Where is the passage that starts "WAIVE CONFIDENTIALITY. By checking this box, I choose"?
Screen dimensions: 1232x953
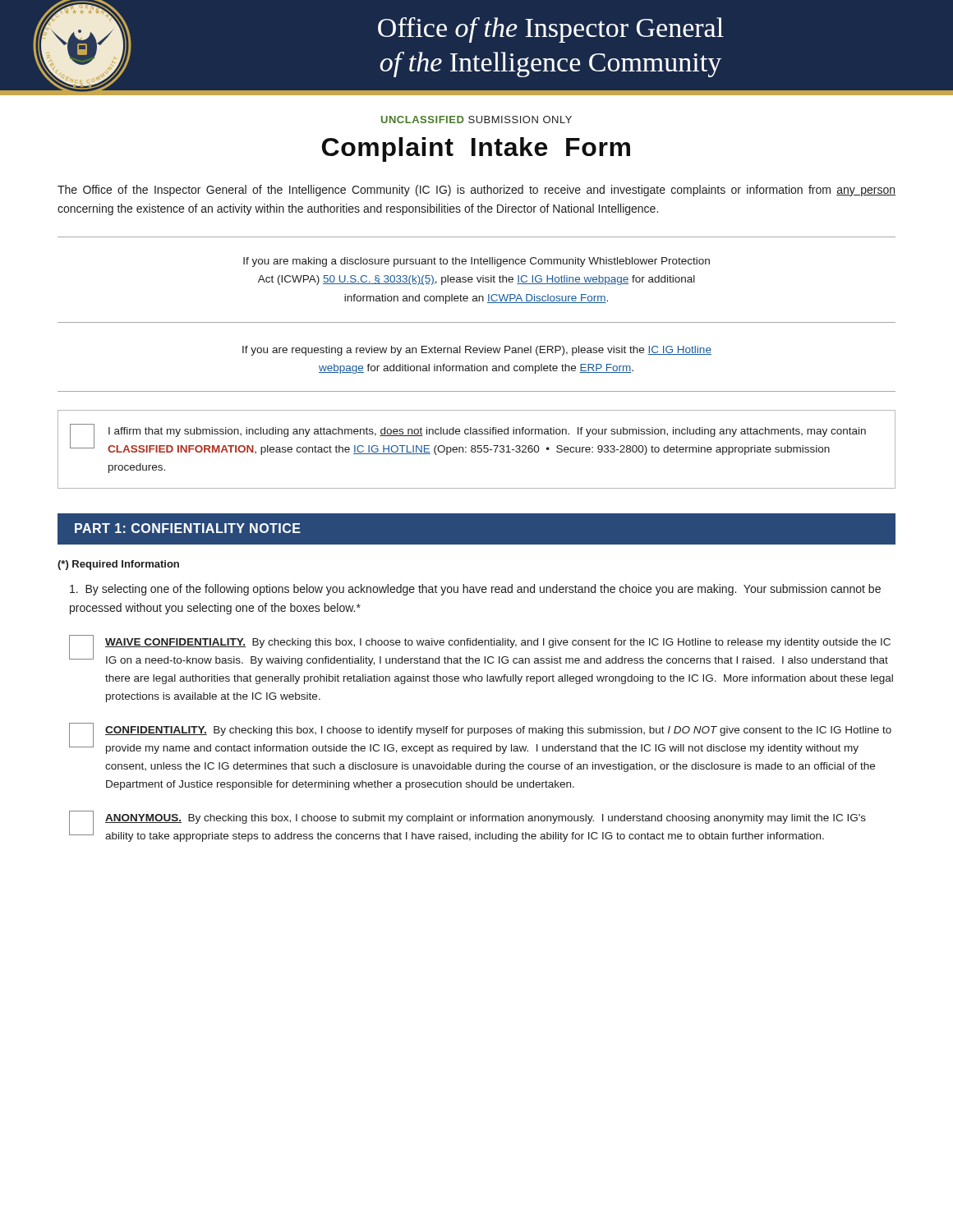(x=482, y=669)
